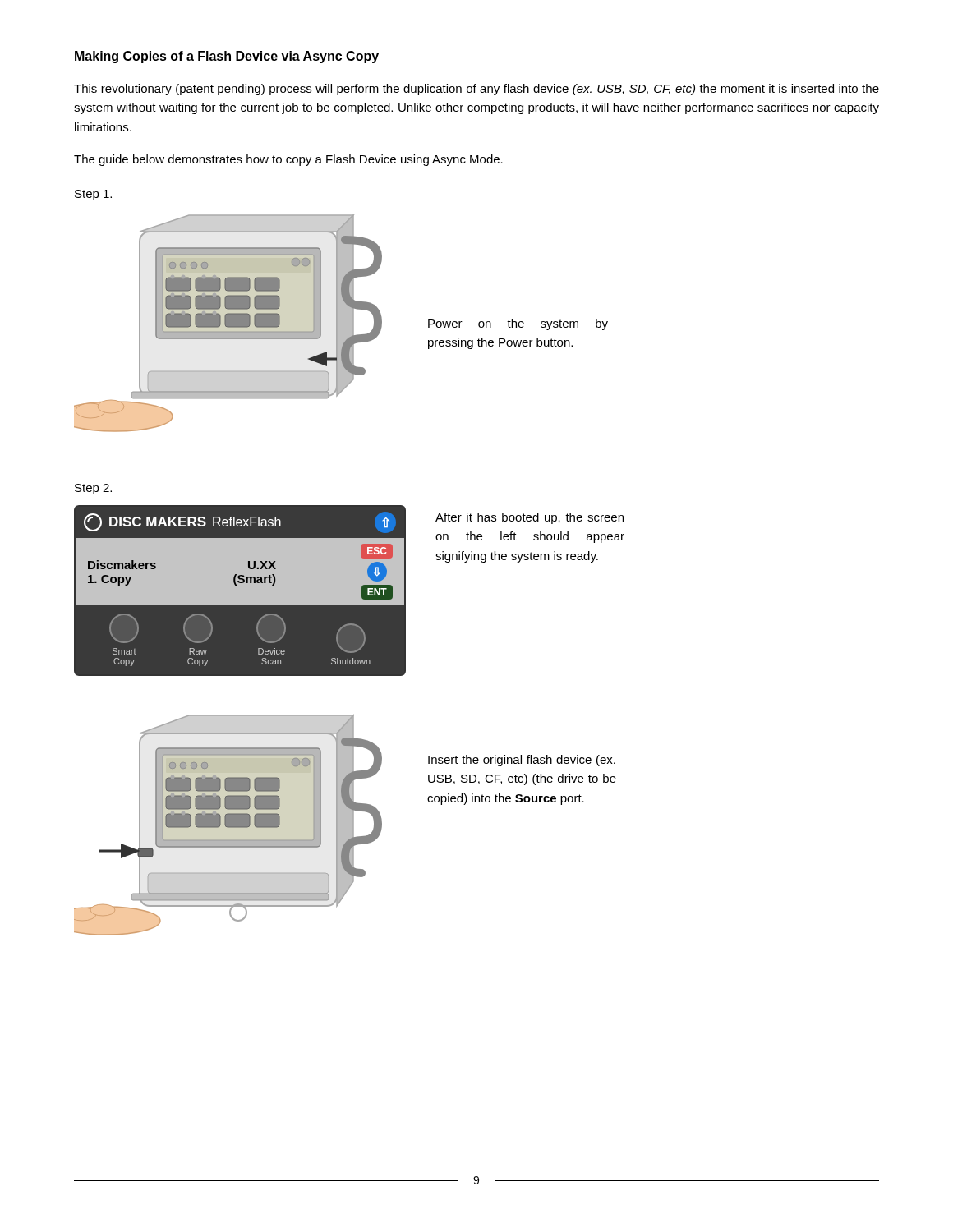Screen dimensions: 1232x953
Task: Locate the screenshot
Action: [x=242, y=589]
